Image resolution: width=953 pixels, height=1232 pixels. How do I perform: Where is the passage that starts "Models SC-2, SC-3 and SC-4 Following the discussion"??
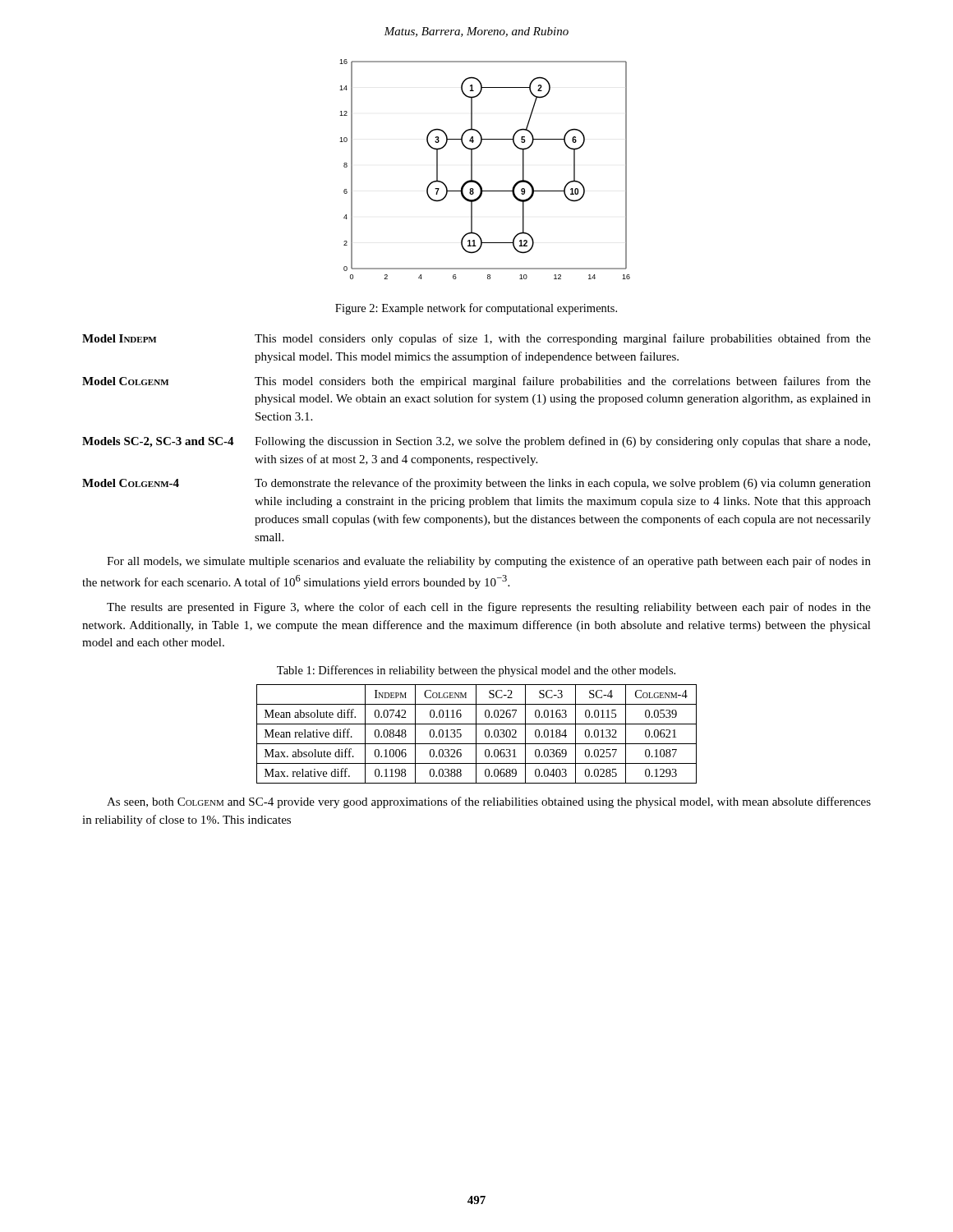tap(476, 451)
